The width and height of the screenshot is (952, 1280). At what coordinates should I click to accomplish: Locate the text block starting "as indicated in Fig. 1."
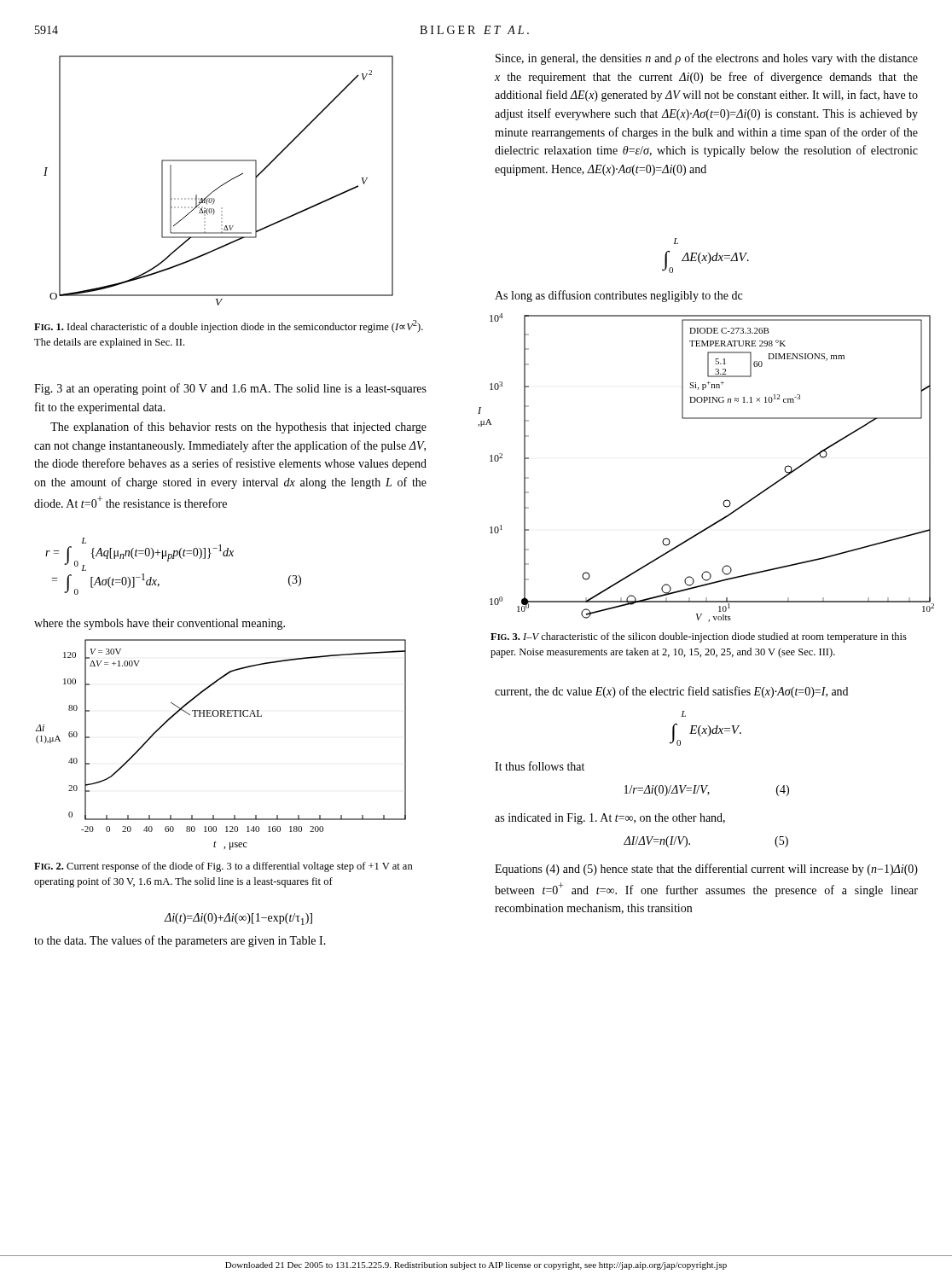click(610, 818)
